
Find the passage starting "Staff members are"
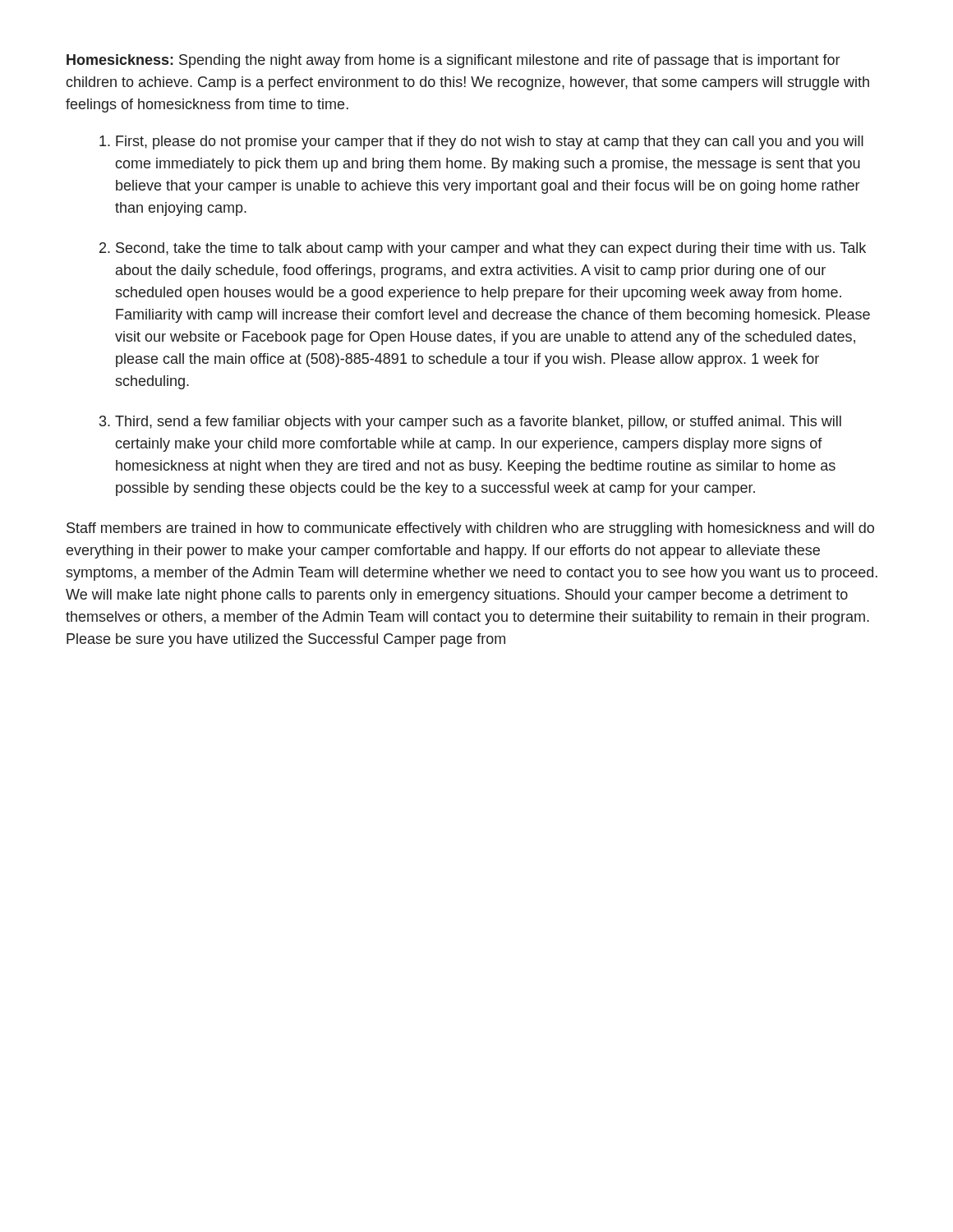point(472,584)
